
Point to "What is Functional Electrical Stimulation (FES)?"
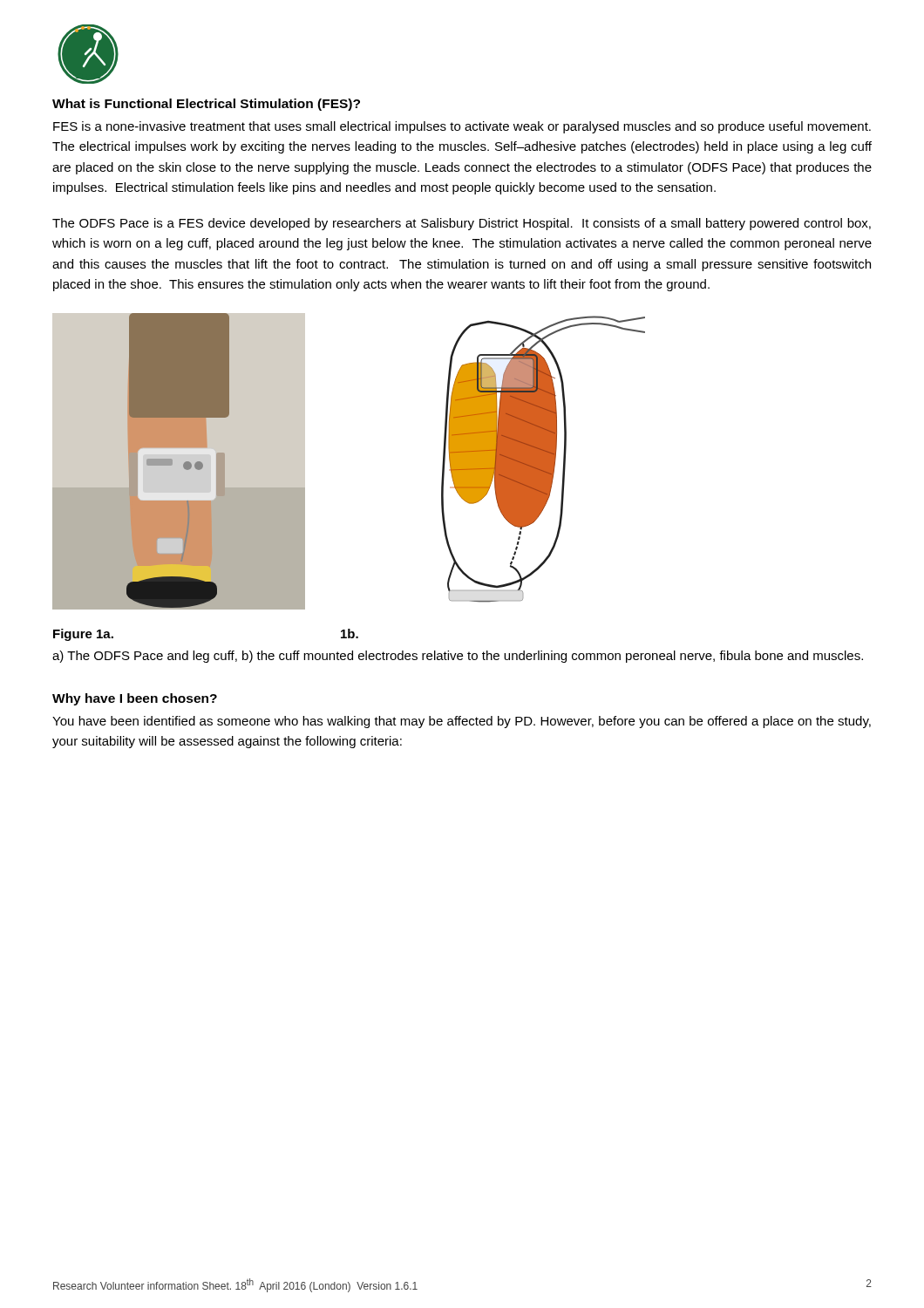[x=207, y=103]
